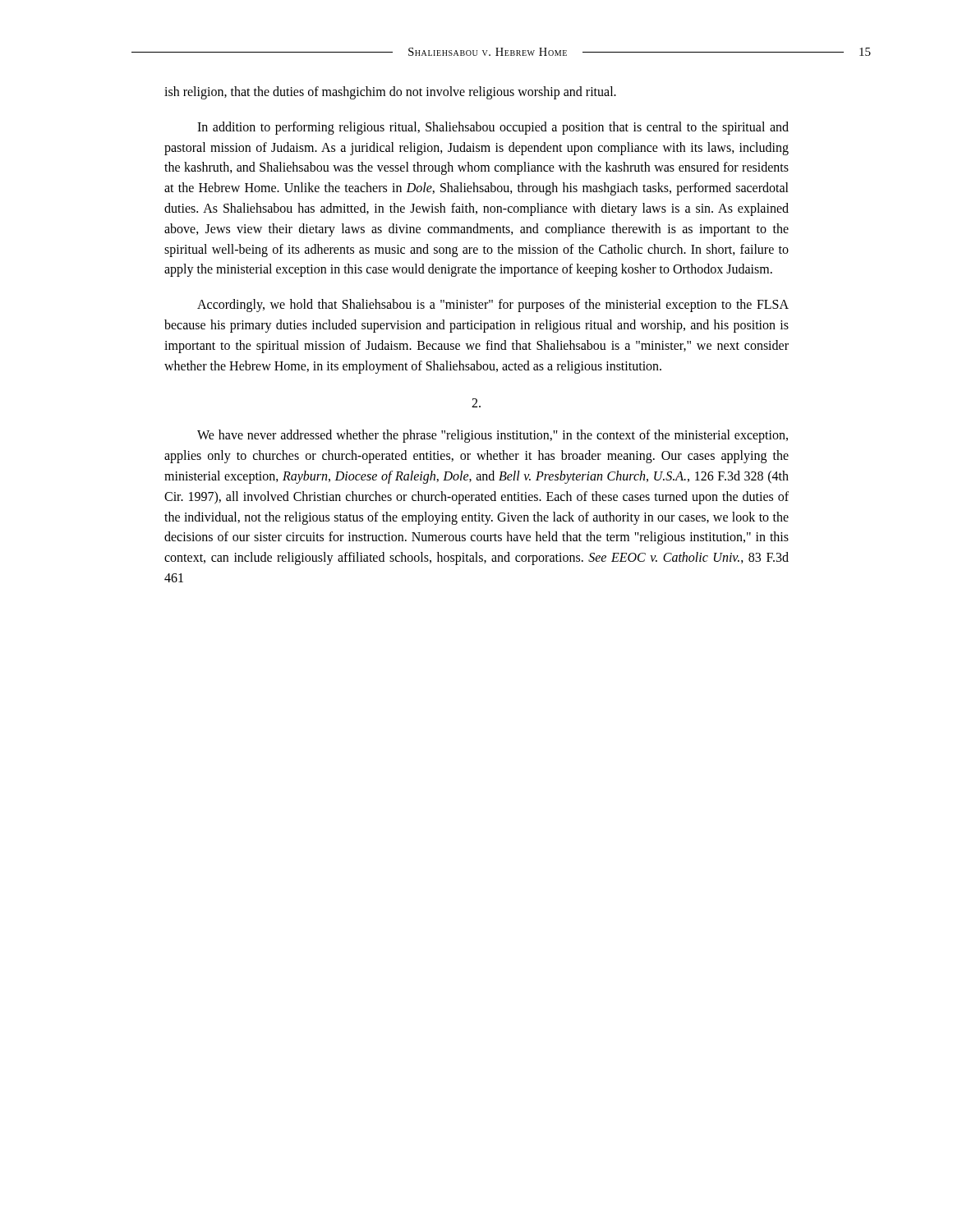Point to the text starting "Accordingly, we hold that Shaliehsabou is a "minister""
Image resolution: width=953 pixels, height=1232 pixels.
coord(476,335)
